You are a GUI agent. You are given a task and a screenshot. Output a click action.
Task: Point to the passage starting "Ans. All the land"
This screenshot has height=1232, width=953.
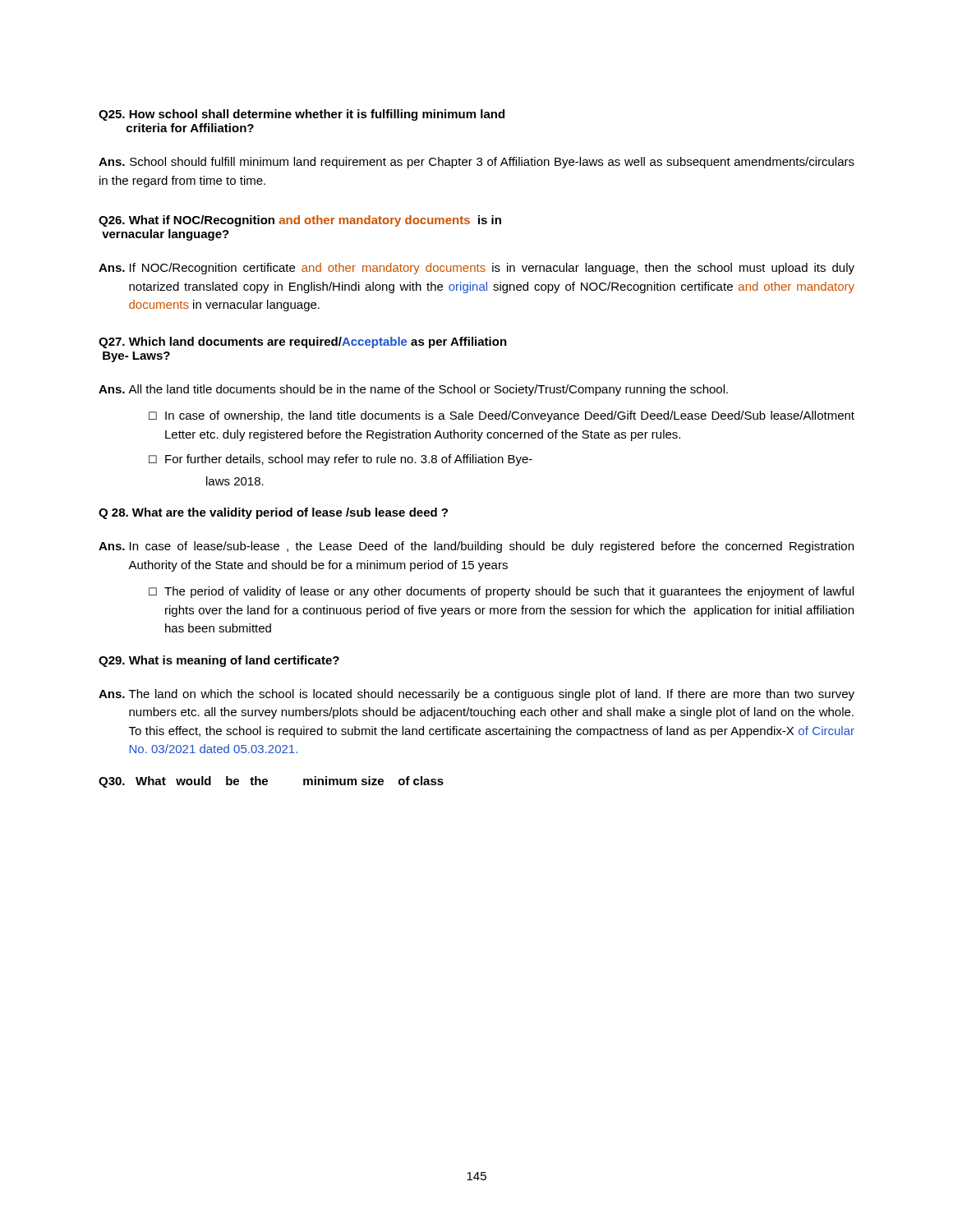point(476,389)
